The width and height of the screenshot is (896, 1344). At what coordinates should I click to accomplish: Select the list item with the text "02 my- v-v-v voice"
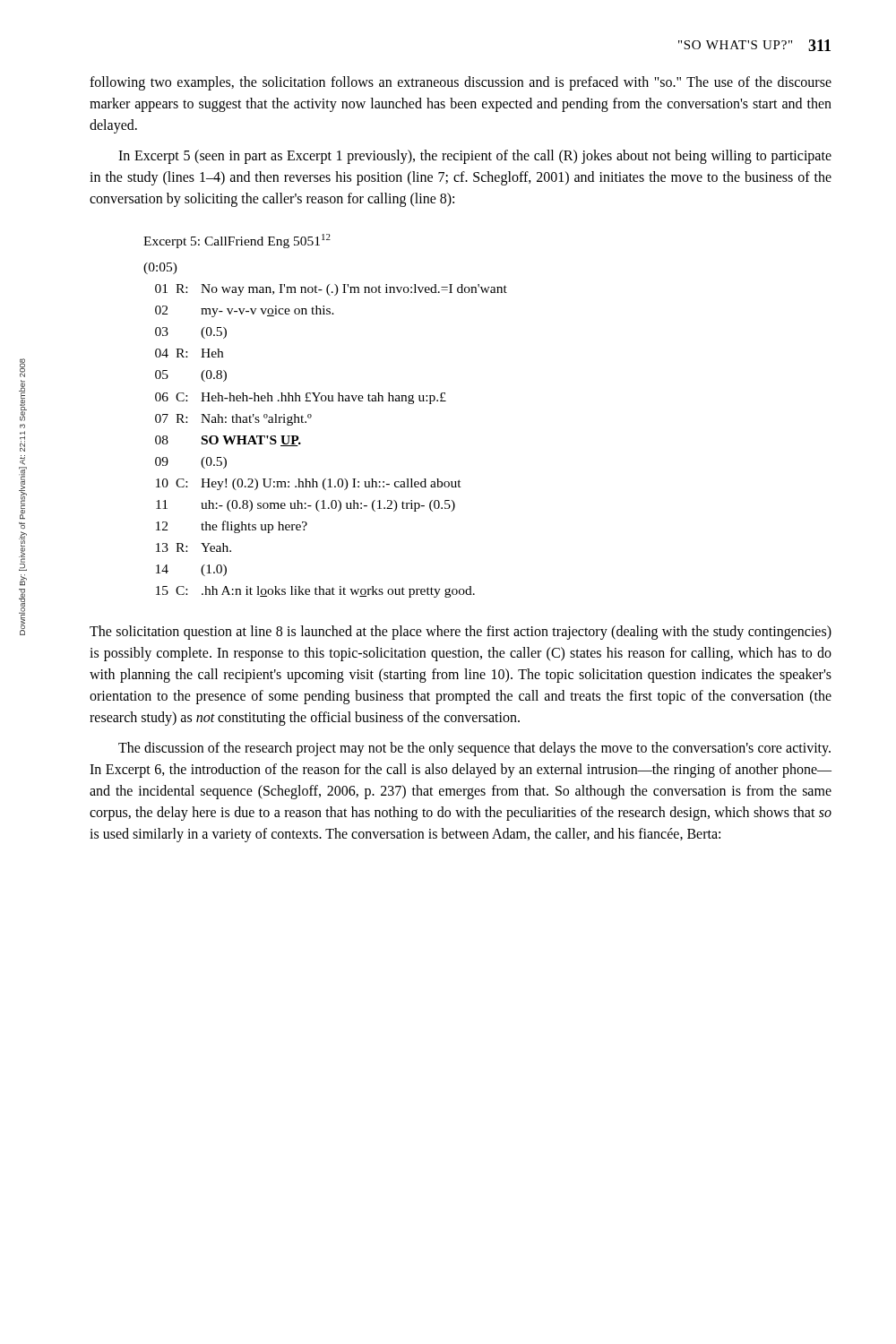tap(245, 311)
